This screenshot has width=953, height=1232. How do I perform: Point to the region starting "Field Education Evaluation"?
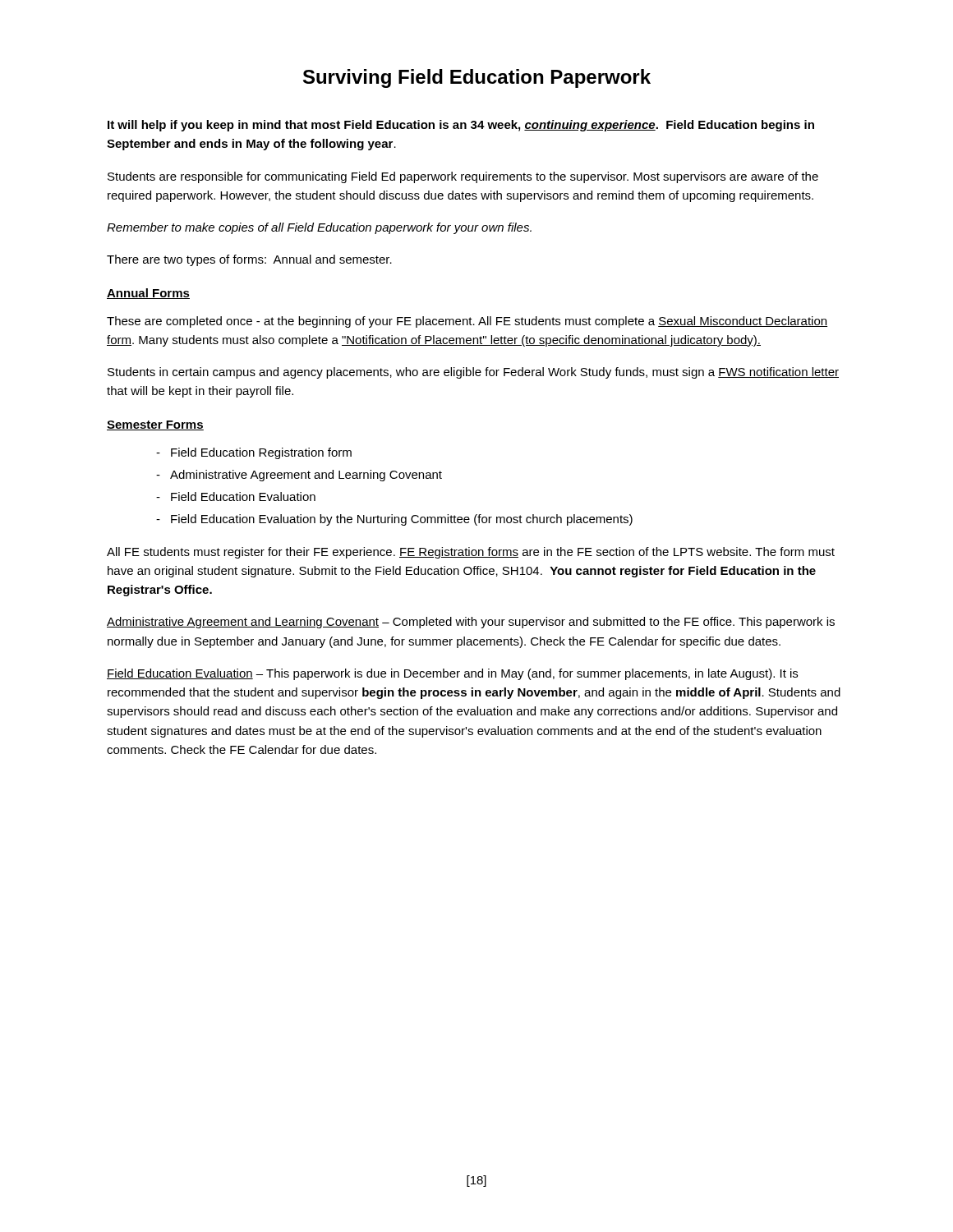[474, 711]
